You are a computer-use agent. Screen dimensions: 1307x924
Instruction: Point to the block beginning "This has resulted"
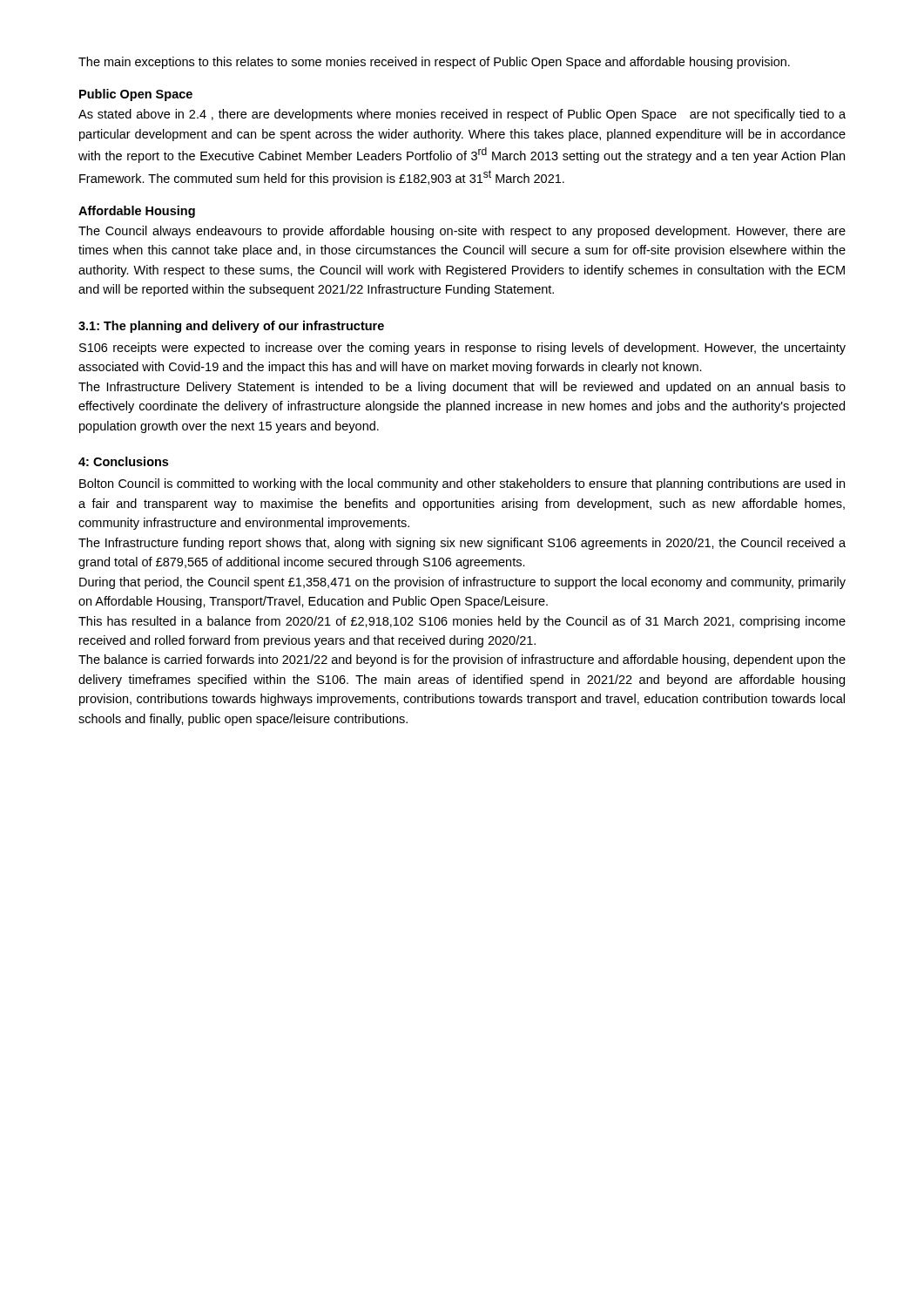click(462, 631)
